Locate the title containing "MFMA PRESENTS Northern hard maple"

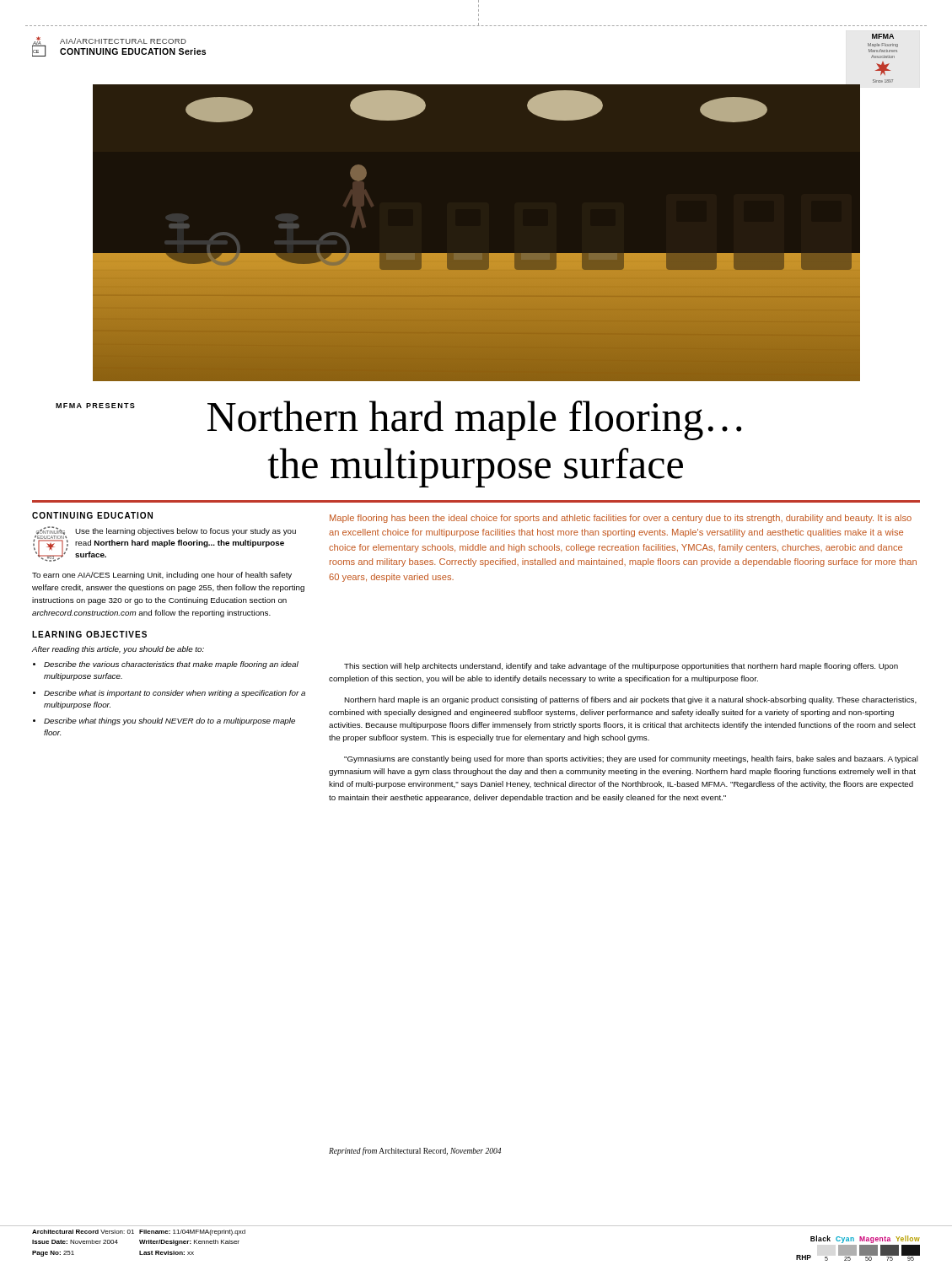tap(476, 439)
